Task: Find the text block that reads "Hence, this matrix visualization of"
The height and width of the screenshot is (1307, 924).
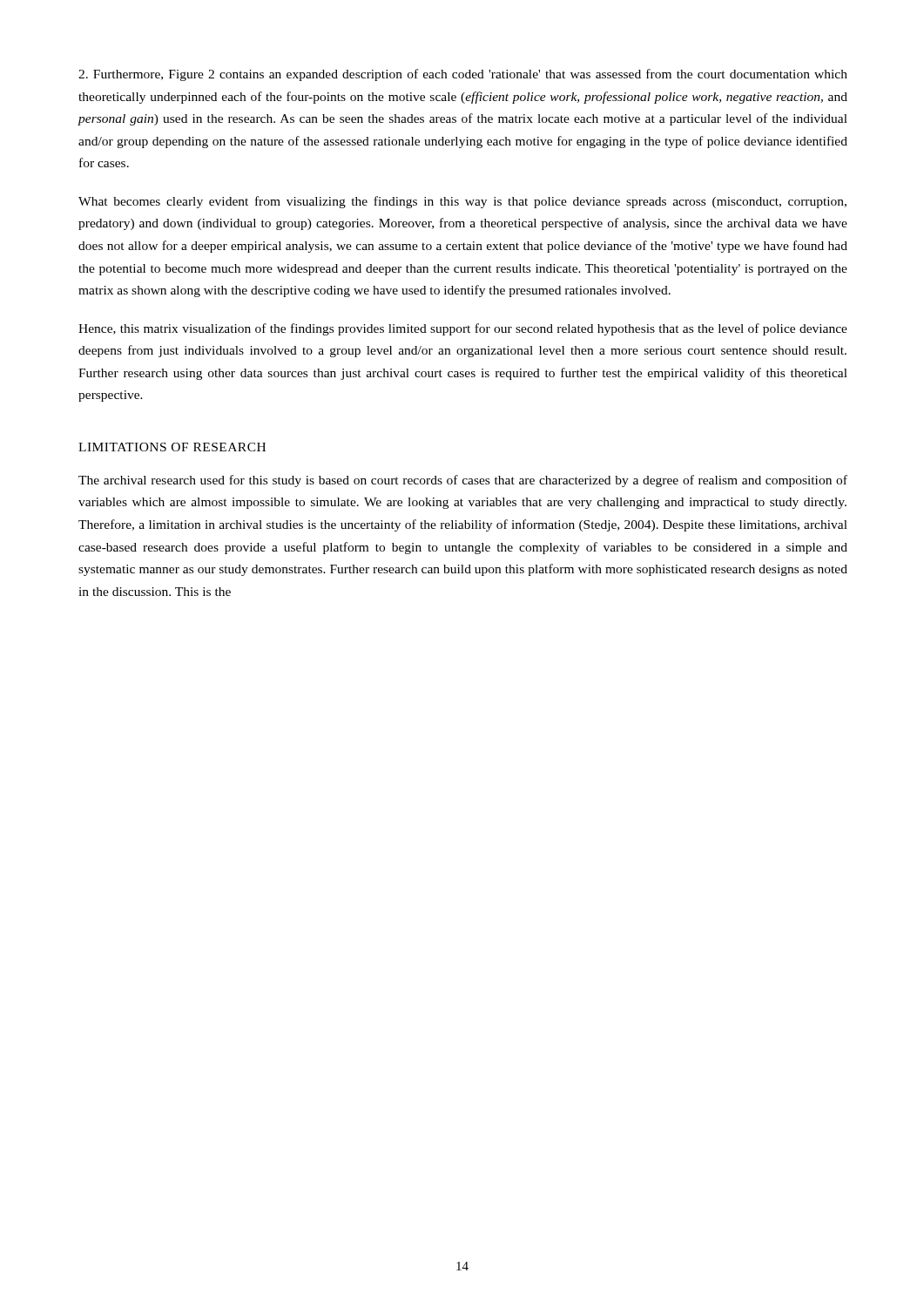Action: tap(463, 361)
